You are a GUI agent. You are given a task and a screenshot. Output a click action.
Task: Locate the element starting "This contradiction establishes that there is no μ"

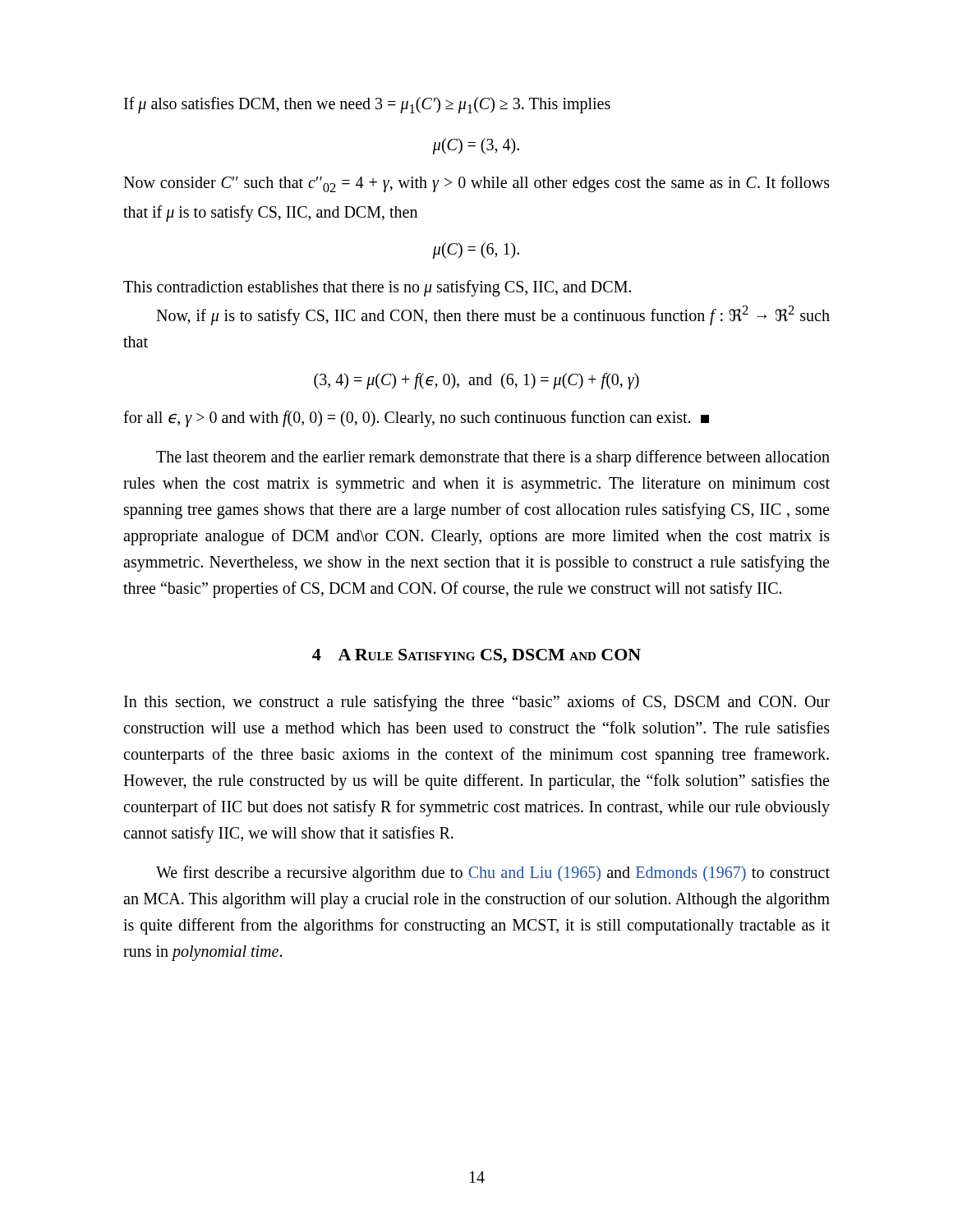[x=378, y=287]
